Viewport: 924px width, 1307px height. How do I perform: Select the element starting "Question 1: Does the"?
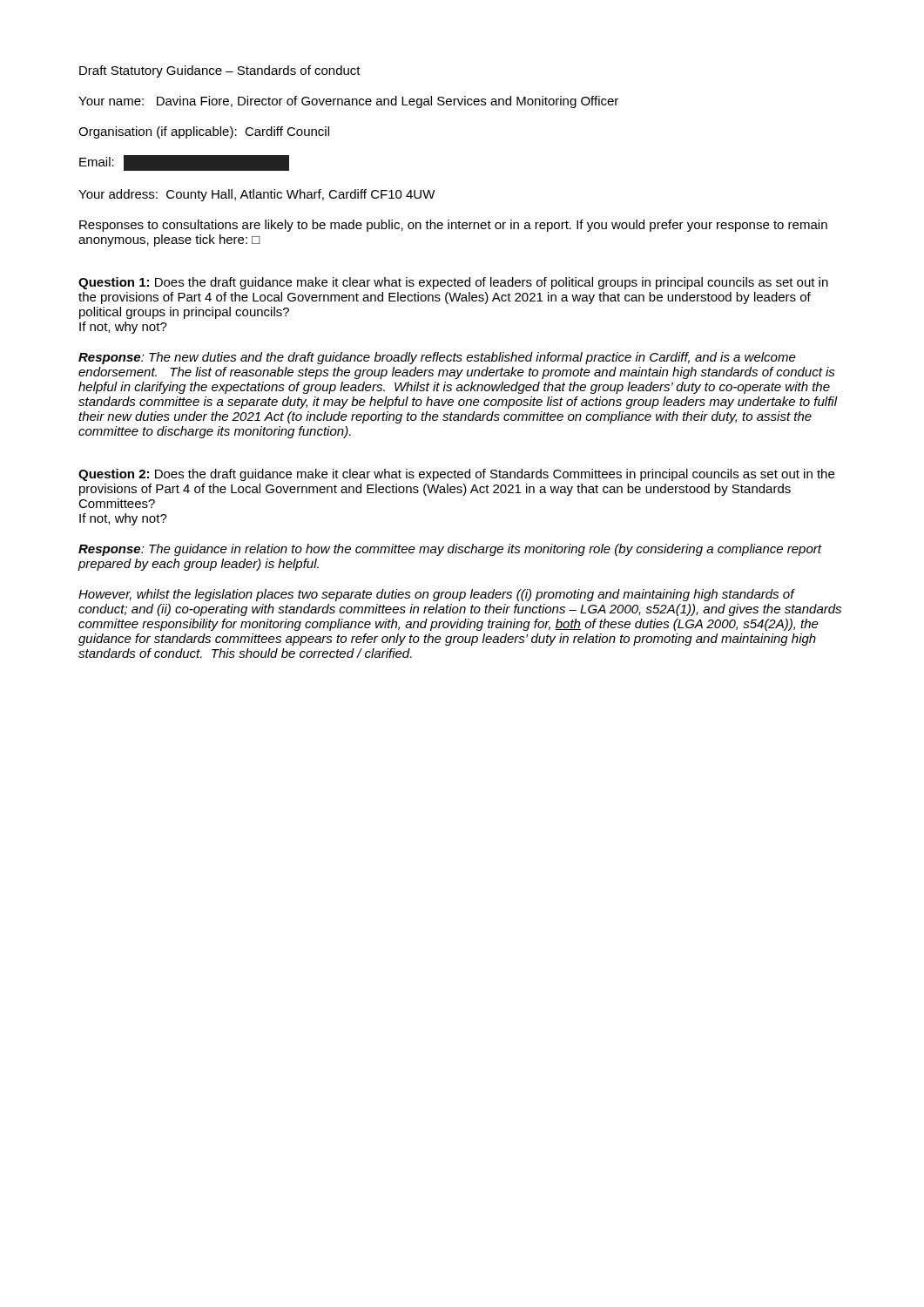[x=453, y=304]
